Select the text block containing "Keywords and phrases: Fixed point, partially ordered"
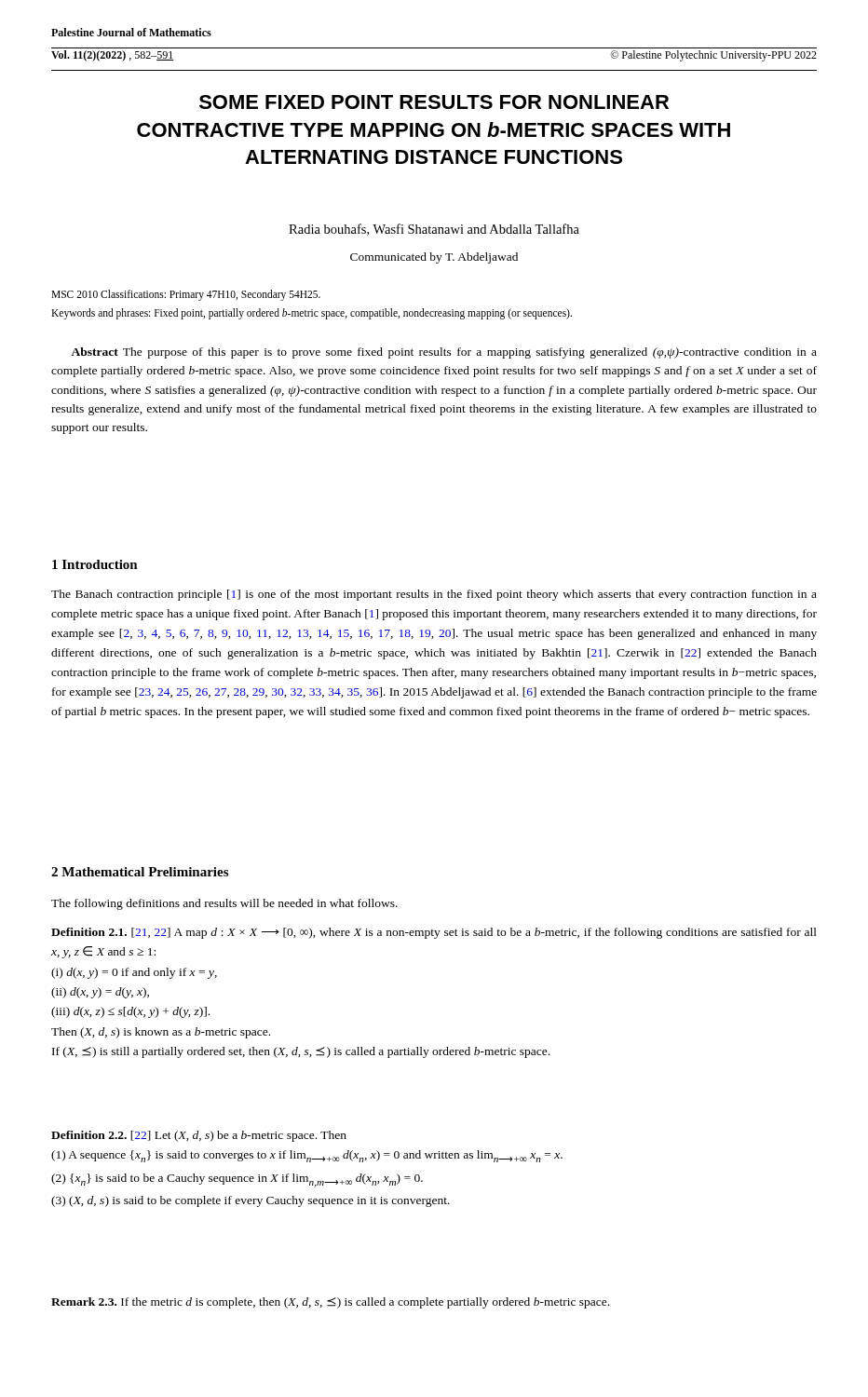This screenshot has width=868, height=1397. [x=312, y=313]
